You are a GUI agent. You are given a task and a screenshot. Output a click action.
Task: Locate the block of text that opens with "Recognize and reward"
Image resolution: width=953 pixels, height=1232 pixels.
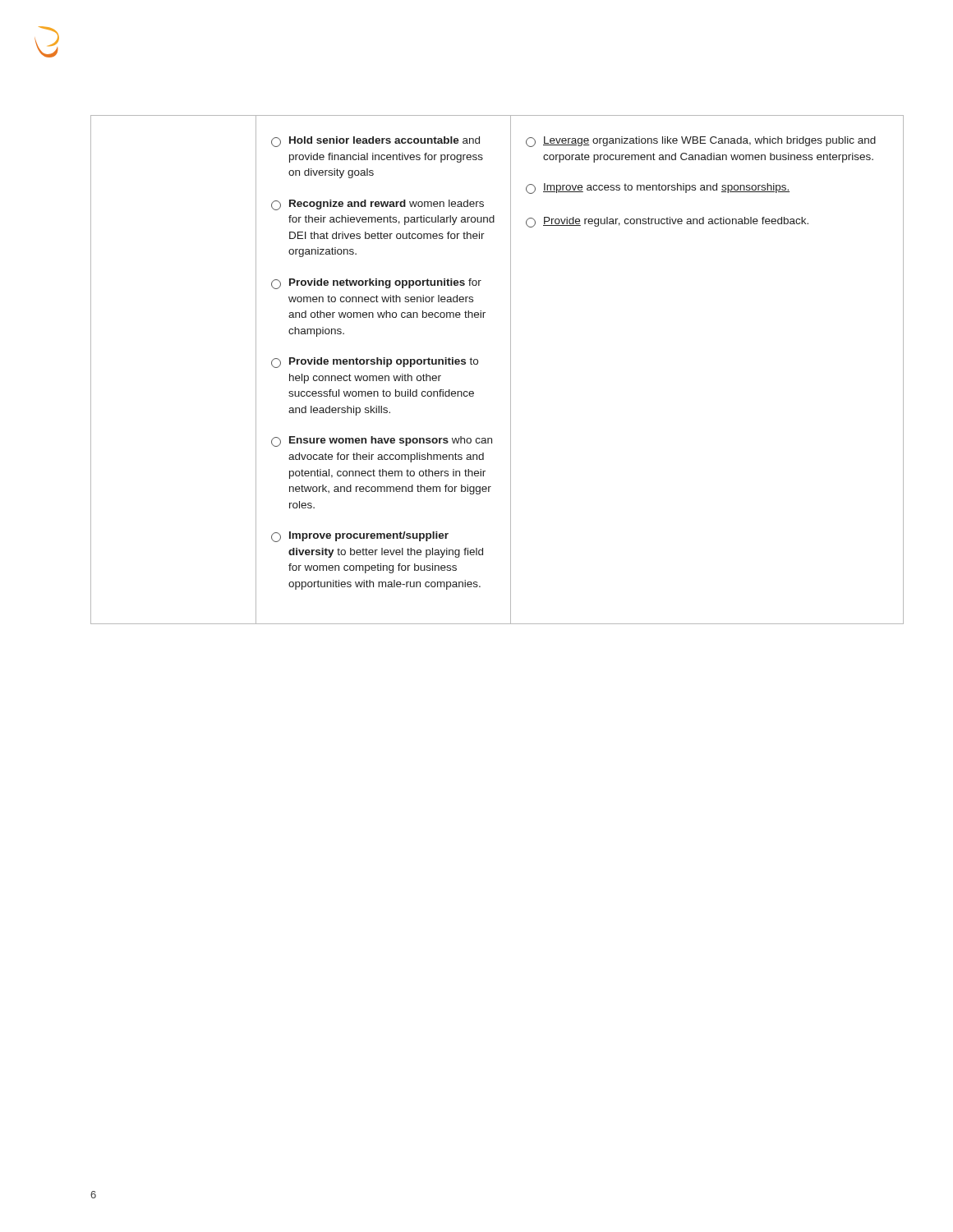(383, 227)
